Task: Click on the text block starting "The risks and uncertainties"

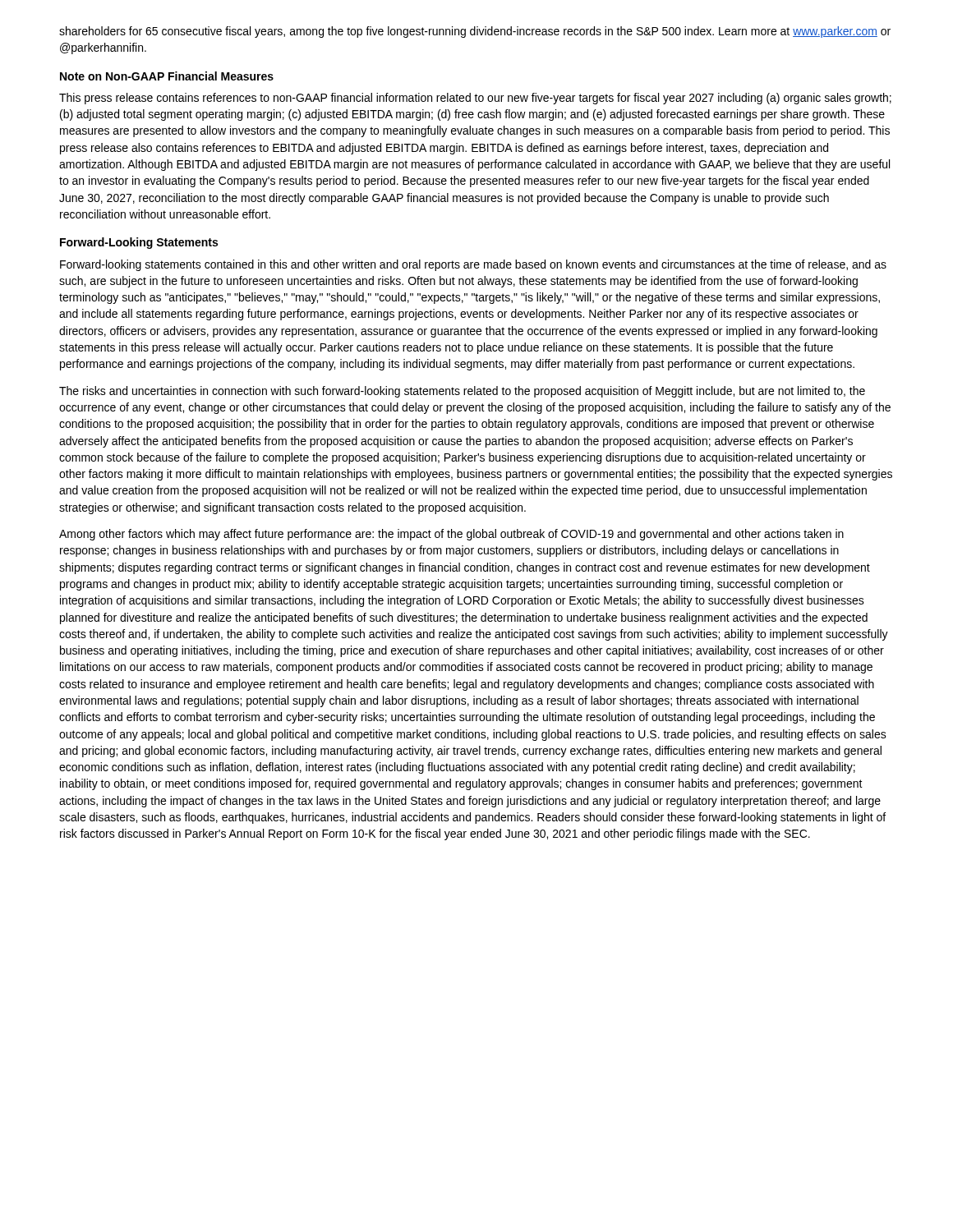Action: coord(476,449)
